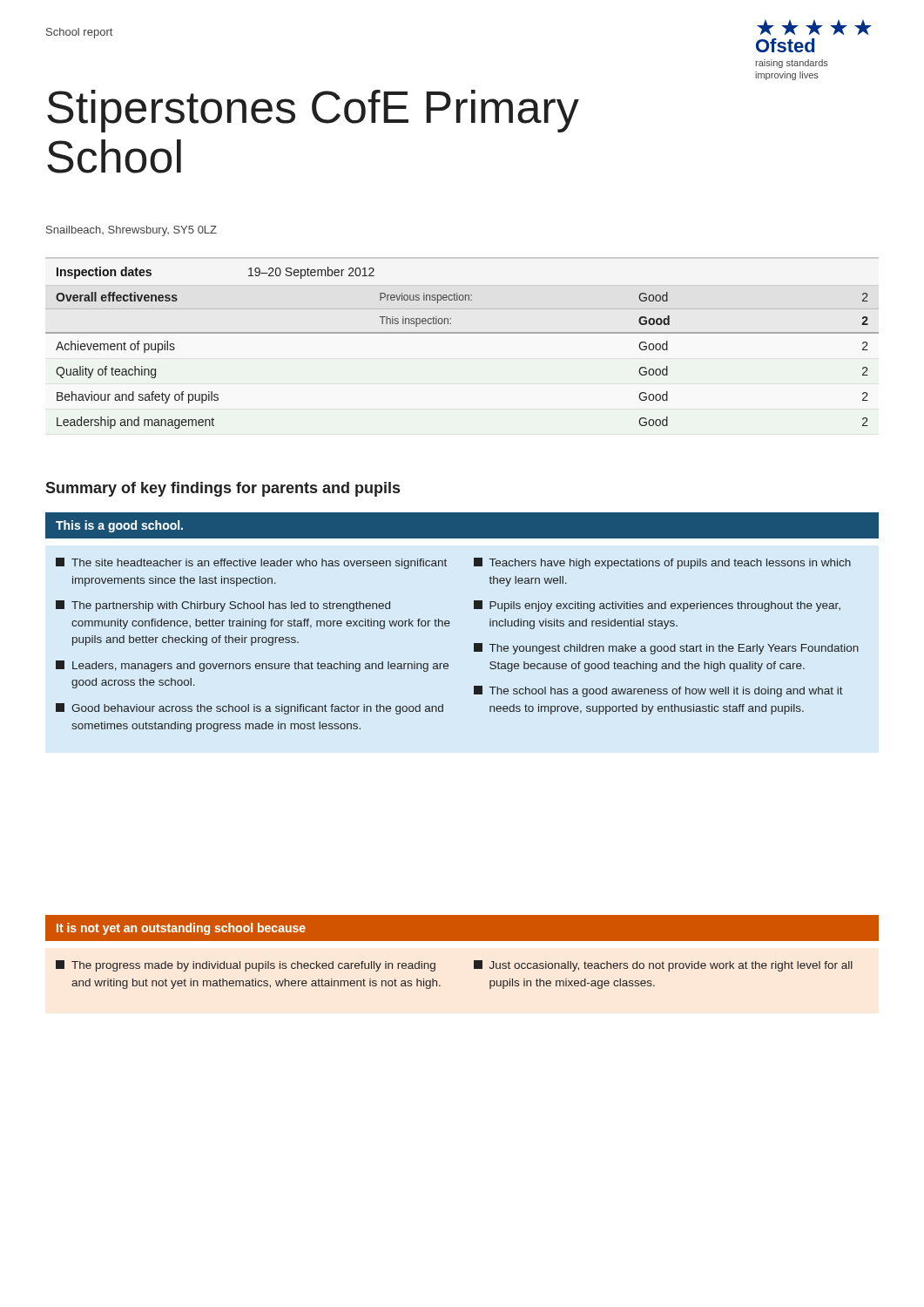Screen dimensions: 1307x924
Task: Select the table that reads "Behaviour and safety"
Action: point(462,346)
